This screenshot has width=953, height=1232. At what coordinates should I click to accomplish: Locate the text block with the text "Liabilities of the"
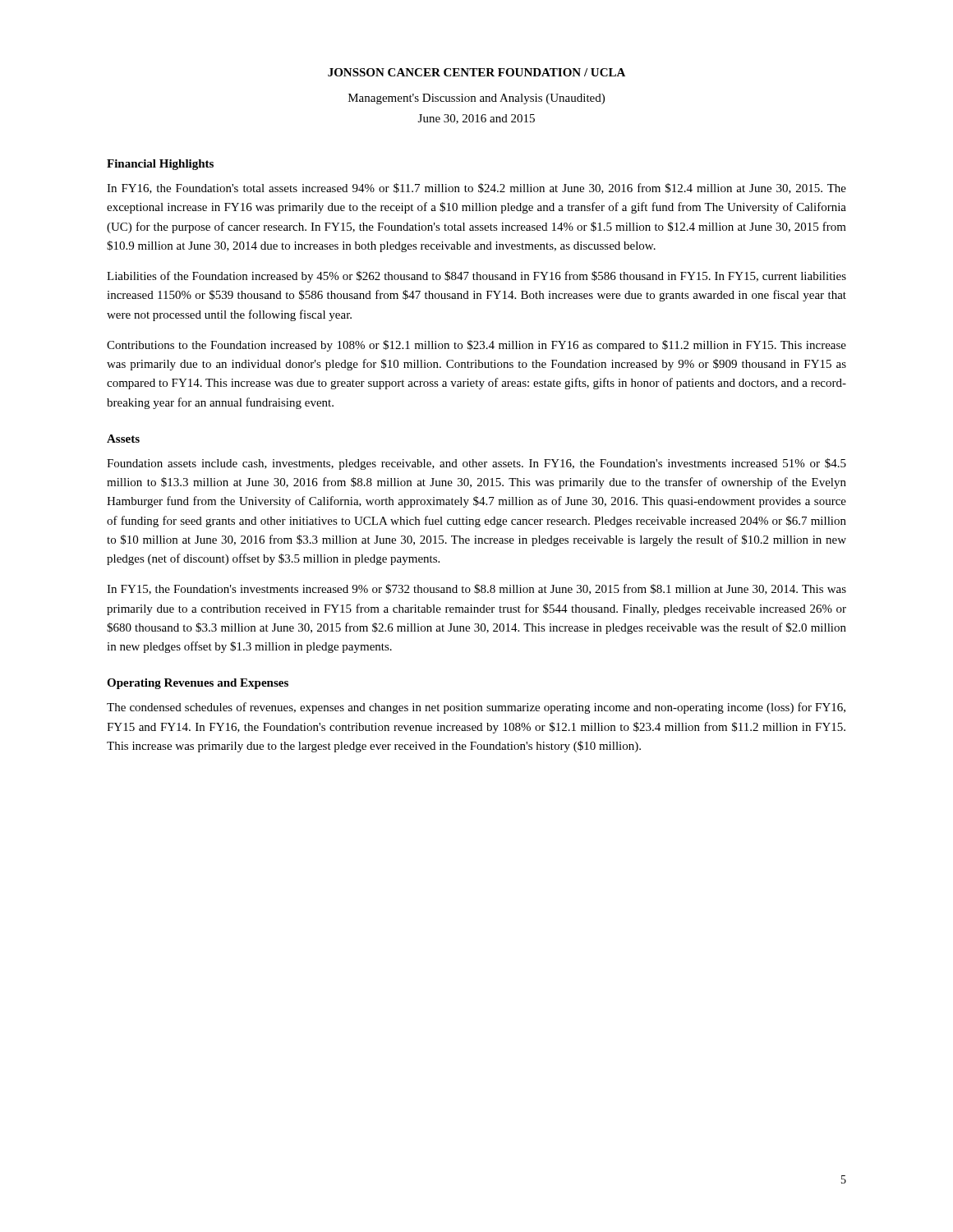(x=476, y=295)
